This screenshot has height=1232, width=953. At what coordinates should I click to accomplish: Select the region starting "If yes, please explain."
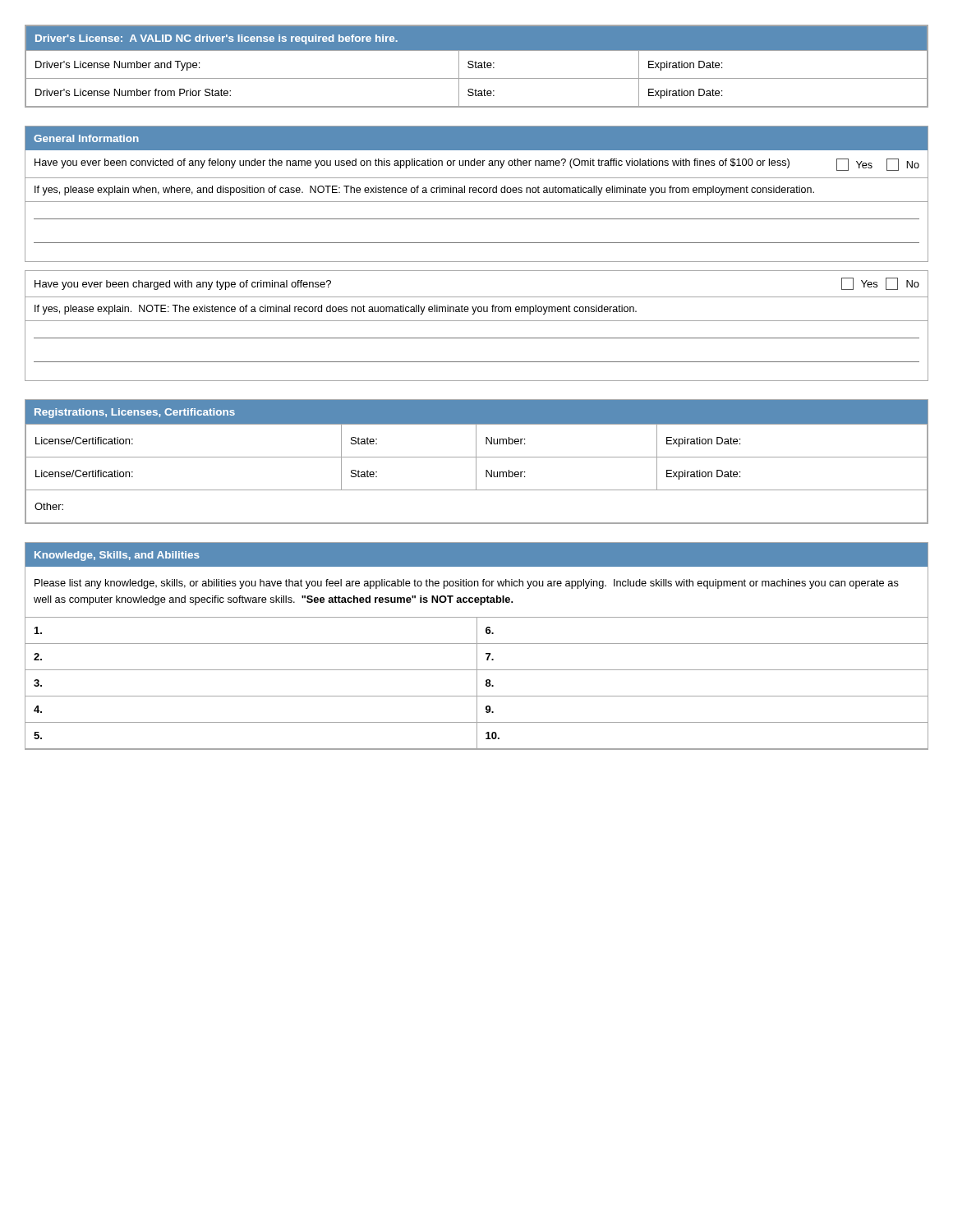click(x=336, y=309)
